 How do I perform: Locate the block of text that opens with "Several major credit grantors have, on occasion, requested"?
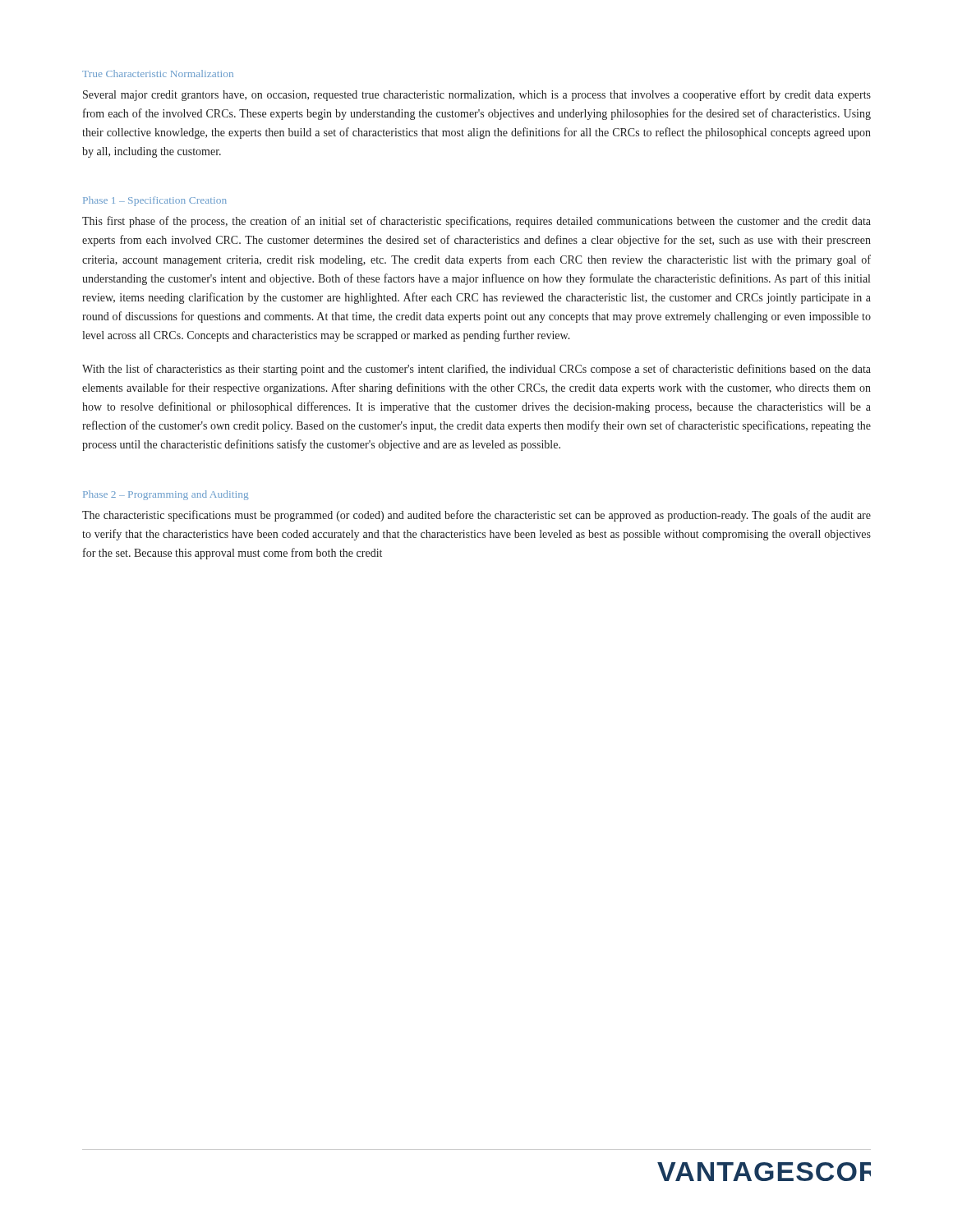476,123
